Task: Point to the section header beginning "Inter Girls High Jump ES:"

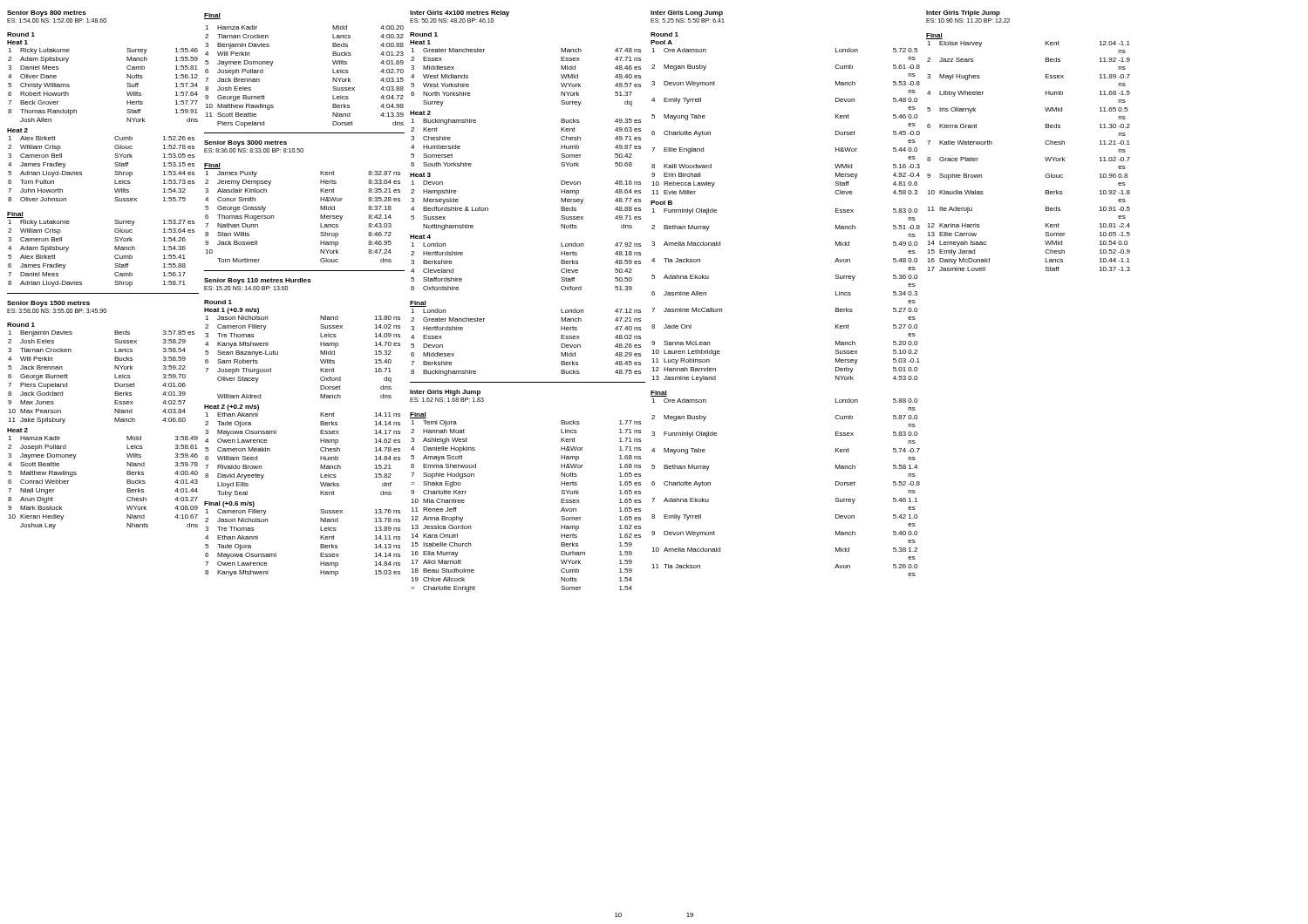Action: (x=445, y=393)
